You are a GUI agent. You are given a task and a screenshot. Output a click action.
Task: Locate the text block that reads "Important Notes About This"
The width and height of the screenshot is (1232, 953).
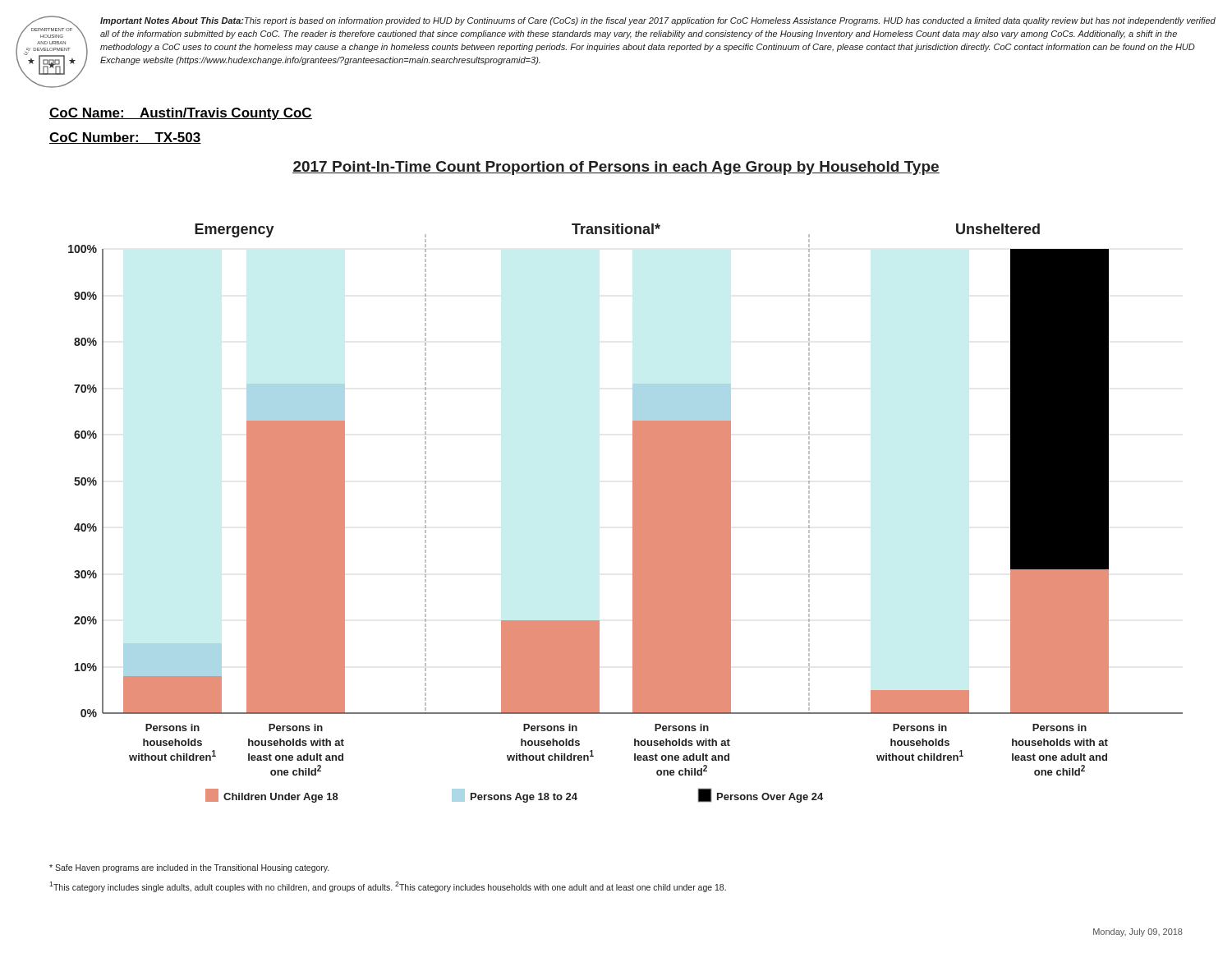658,40
